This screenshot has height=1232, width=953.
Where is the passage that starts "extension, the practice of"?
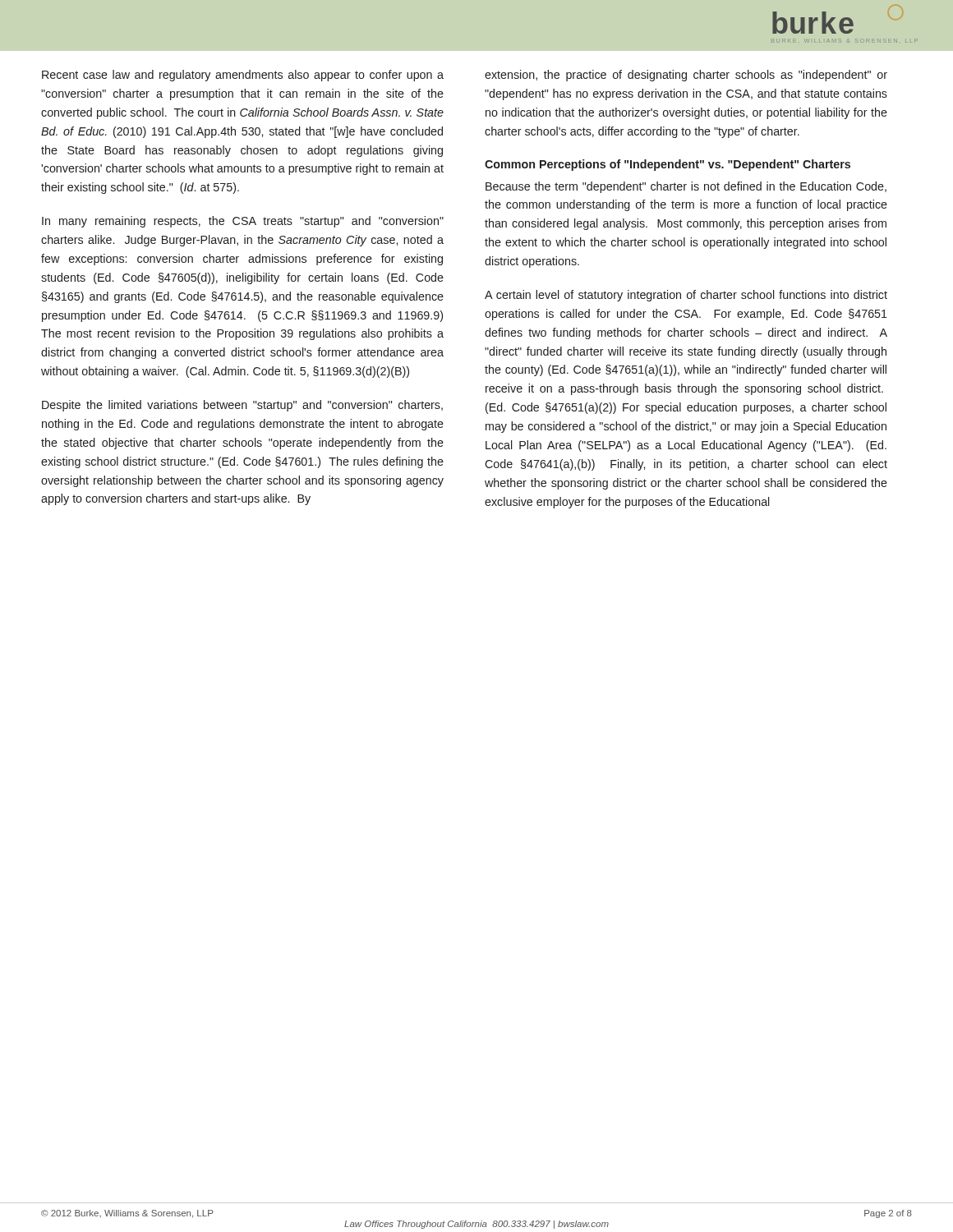(x=686, y=103)
